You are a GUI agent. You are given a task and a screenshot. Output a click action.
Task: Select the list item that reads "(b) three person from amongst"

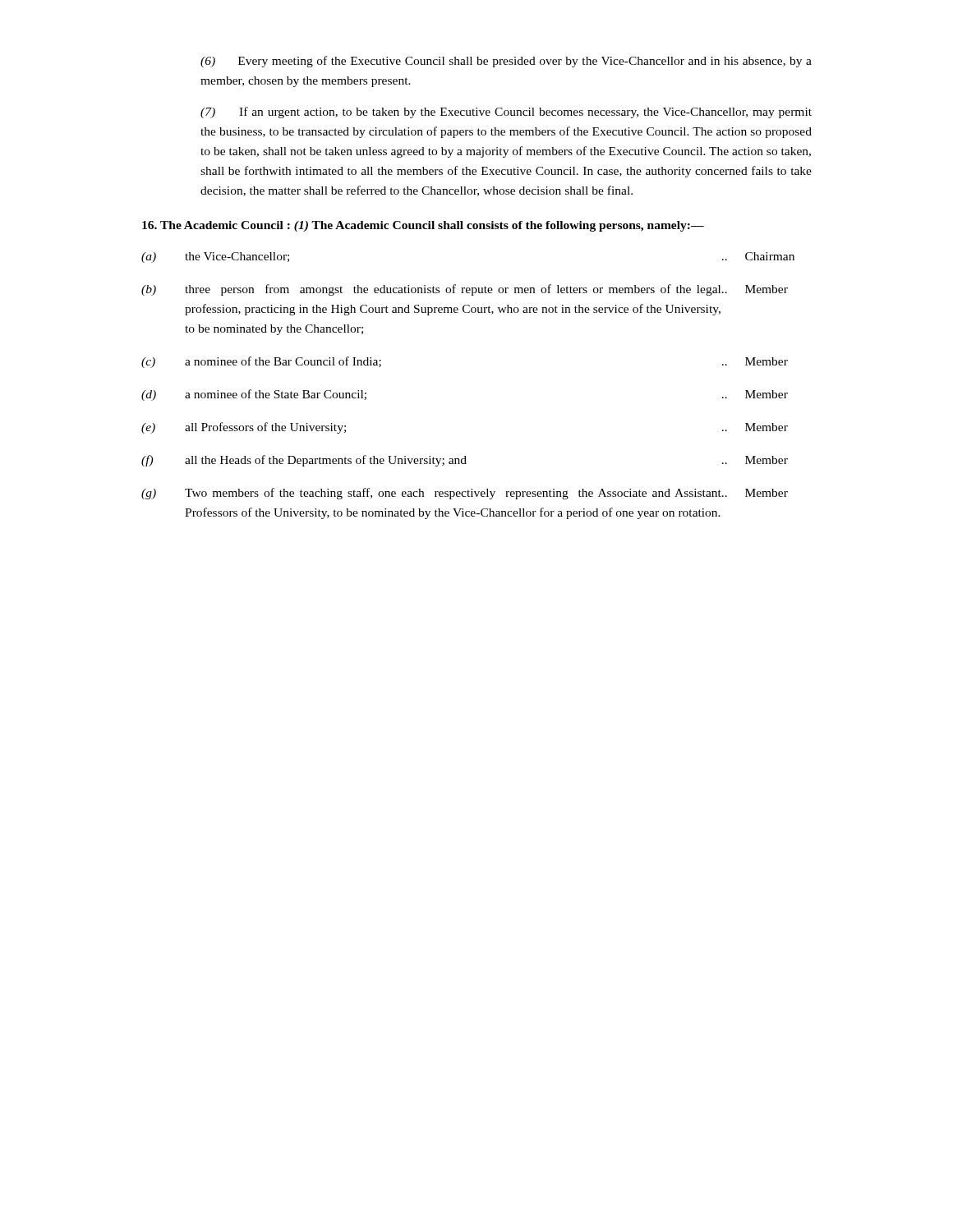coord(476,309)
